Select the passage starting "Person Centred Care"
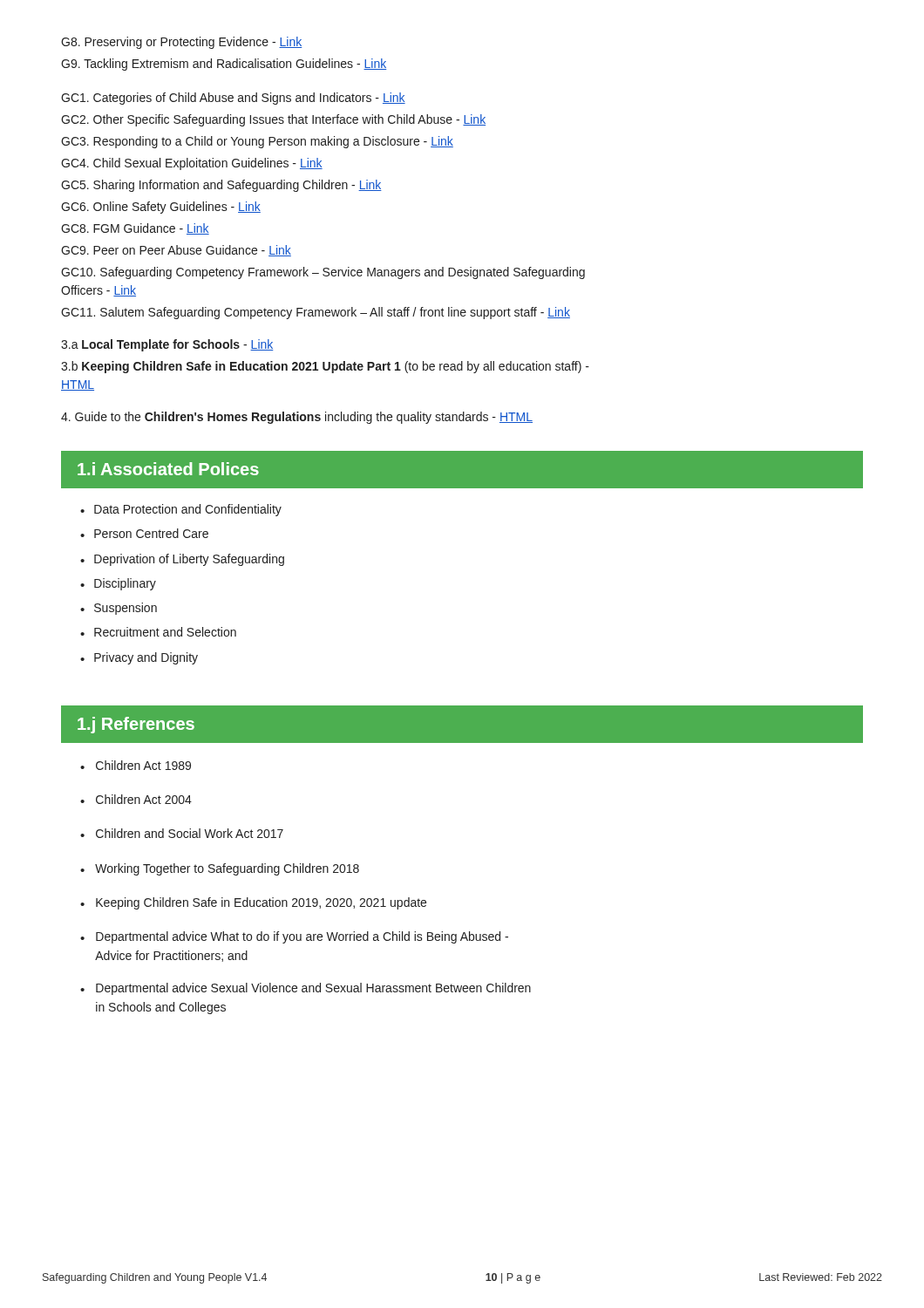Screen dimensions: 1308x924 151,534
